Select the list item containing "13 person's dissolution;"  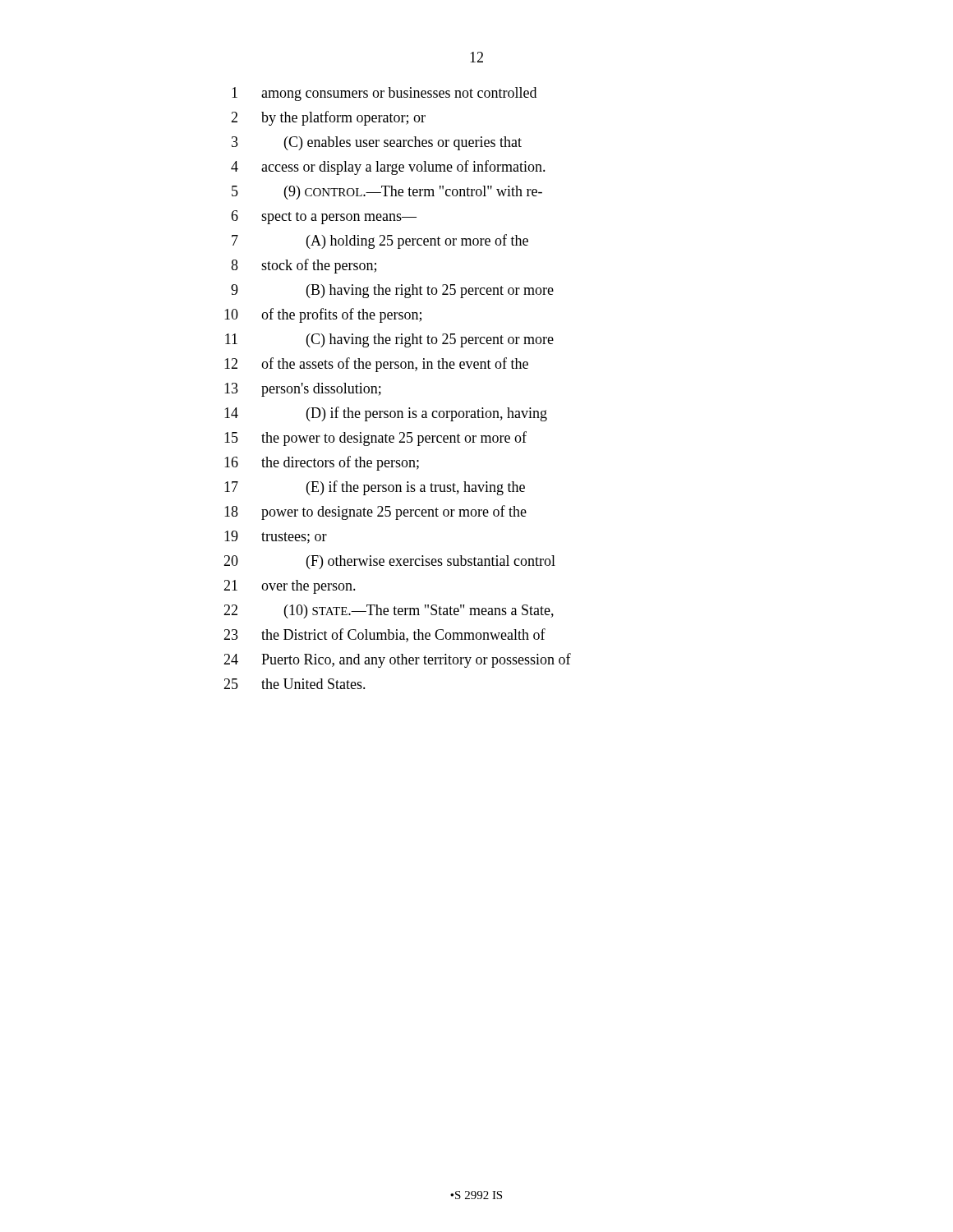[303, 390]
